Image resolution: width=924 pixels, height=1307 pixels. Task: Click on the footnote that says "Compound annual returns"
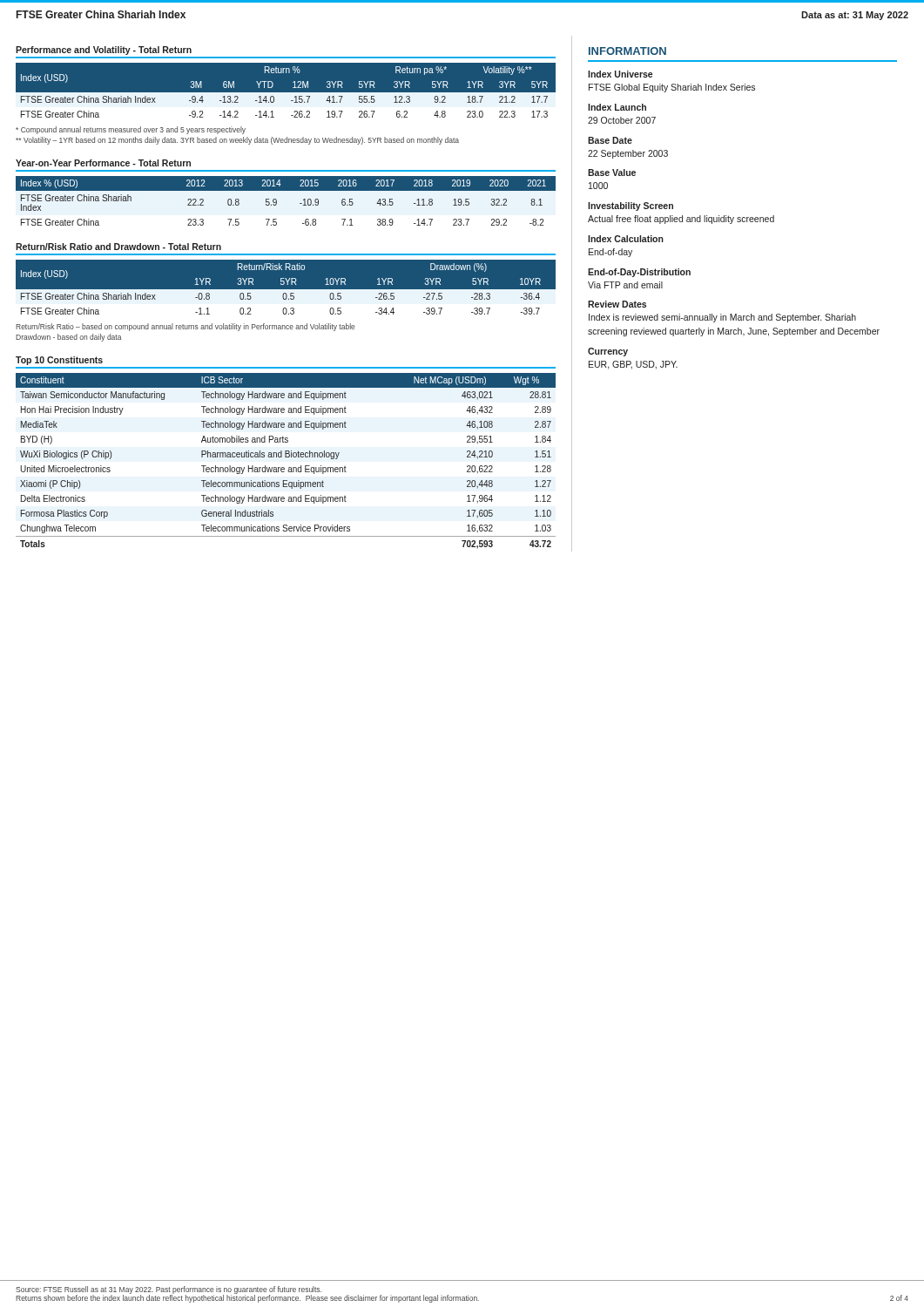pos(237,135)
